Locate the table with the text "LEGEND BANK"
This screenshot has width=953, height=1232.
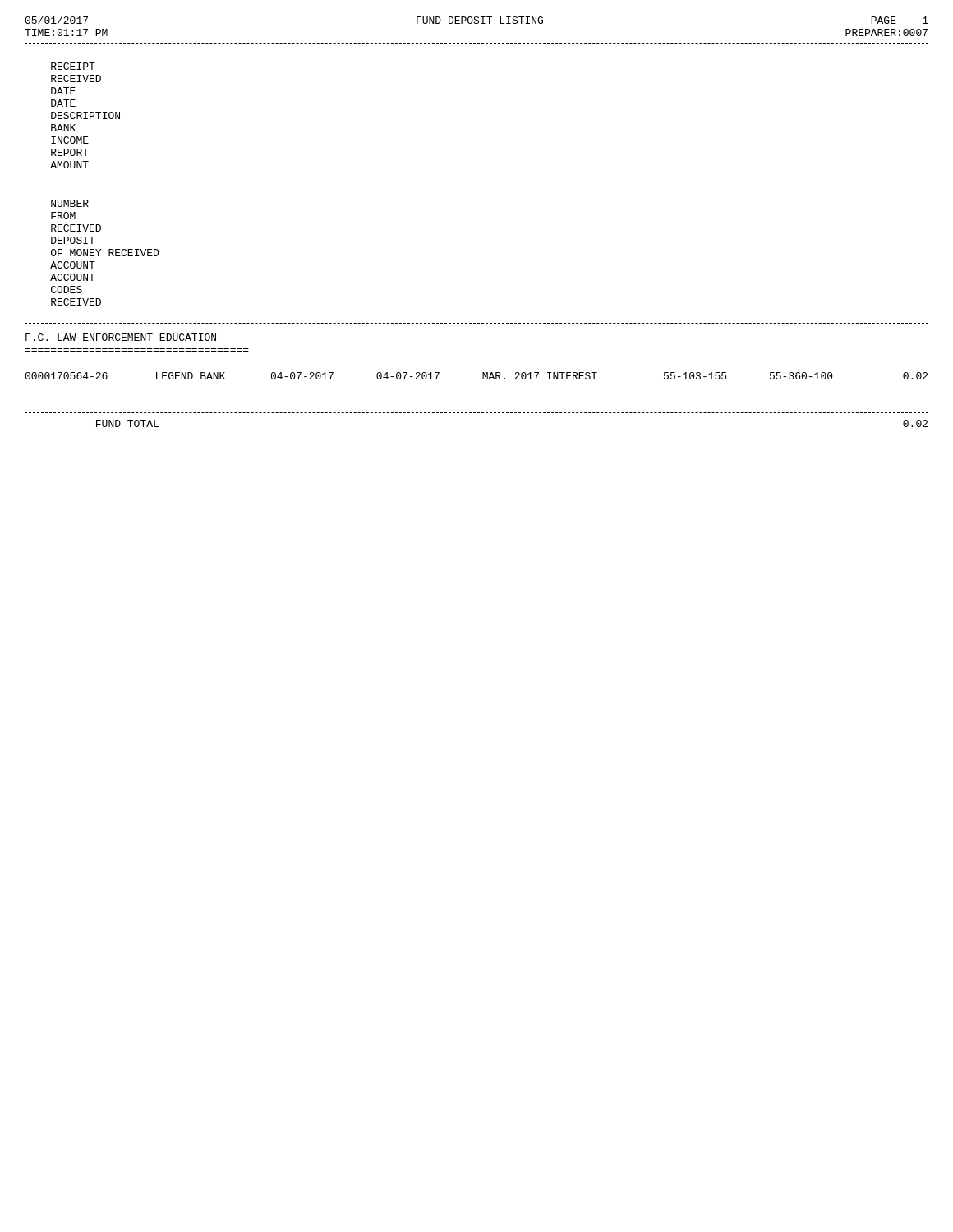point(476,383)
